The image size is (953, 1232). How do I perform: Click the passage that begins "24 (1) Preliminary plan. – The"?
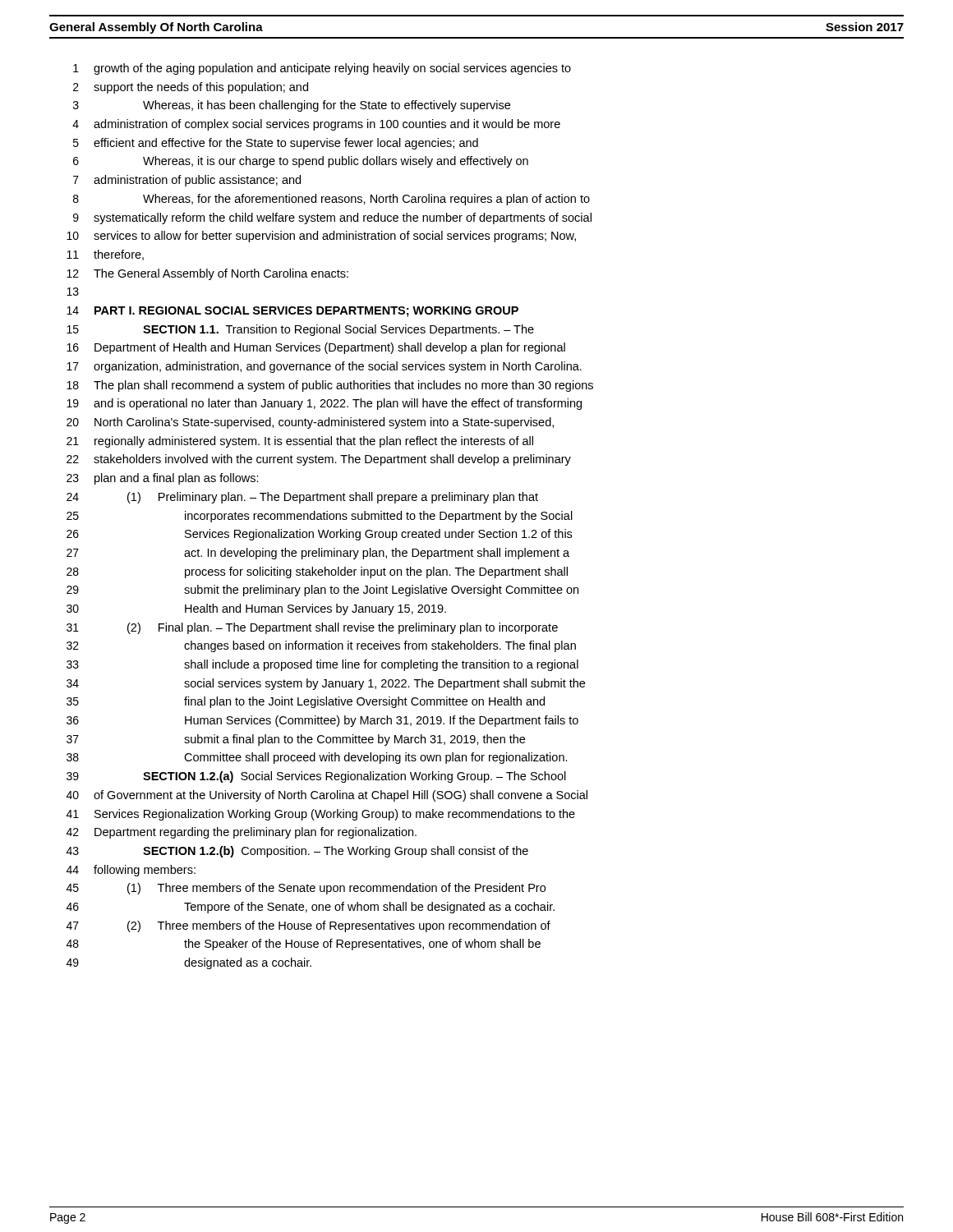click(x=476, y=497)
